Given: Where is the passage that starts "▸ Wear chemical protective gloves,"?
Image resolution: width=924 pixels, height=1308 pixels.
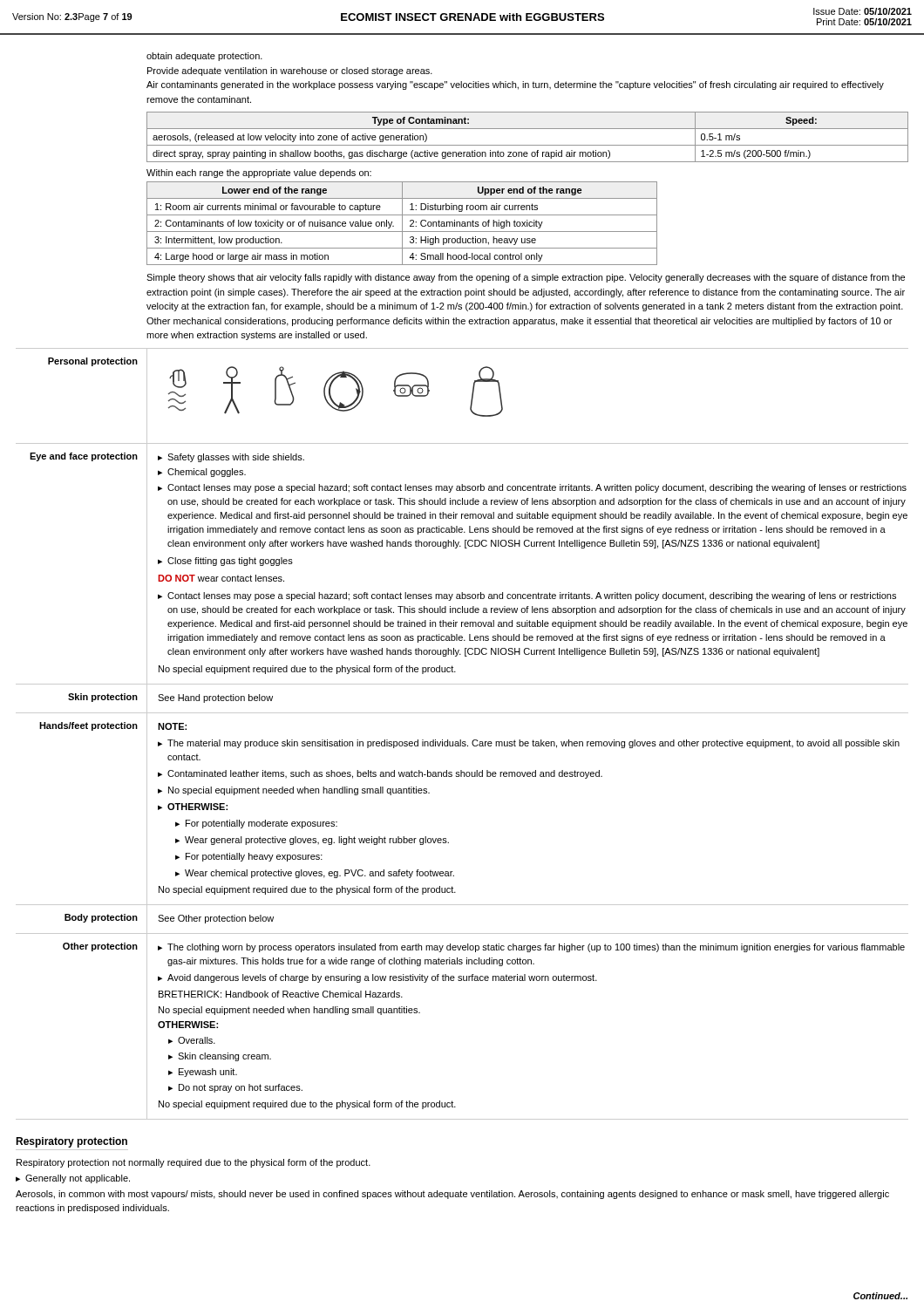Looking at the screenshot, I should 315,874.
